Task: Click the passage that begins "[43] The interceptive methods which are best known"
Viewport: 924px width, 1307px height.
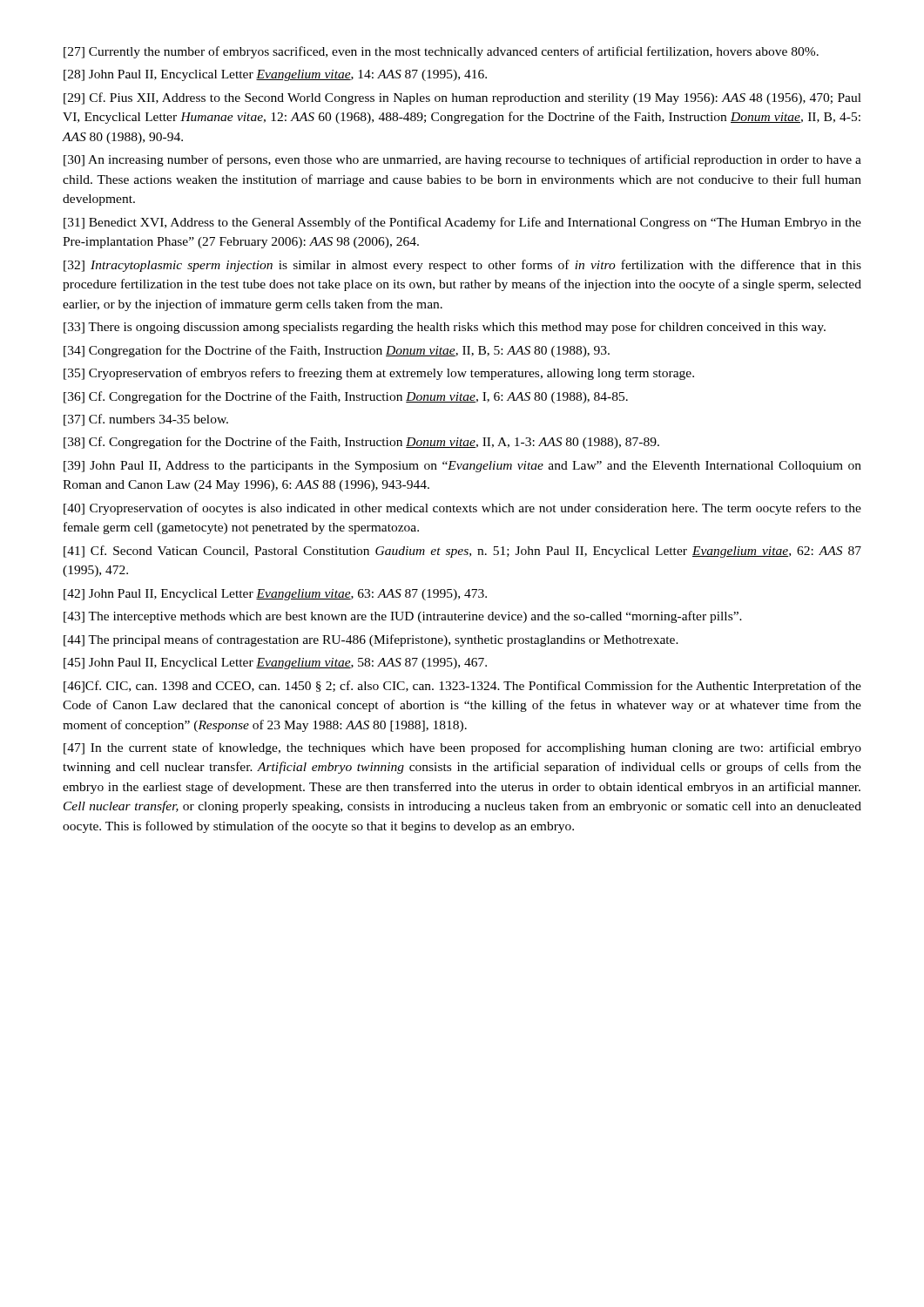Action: (403, 616)
